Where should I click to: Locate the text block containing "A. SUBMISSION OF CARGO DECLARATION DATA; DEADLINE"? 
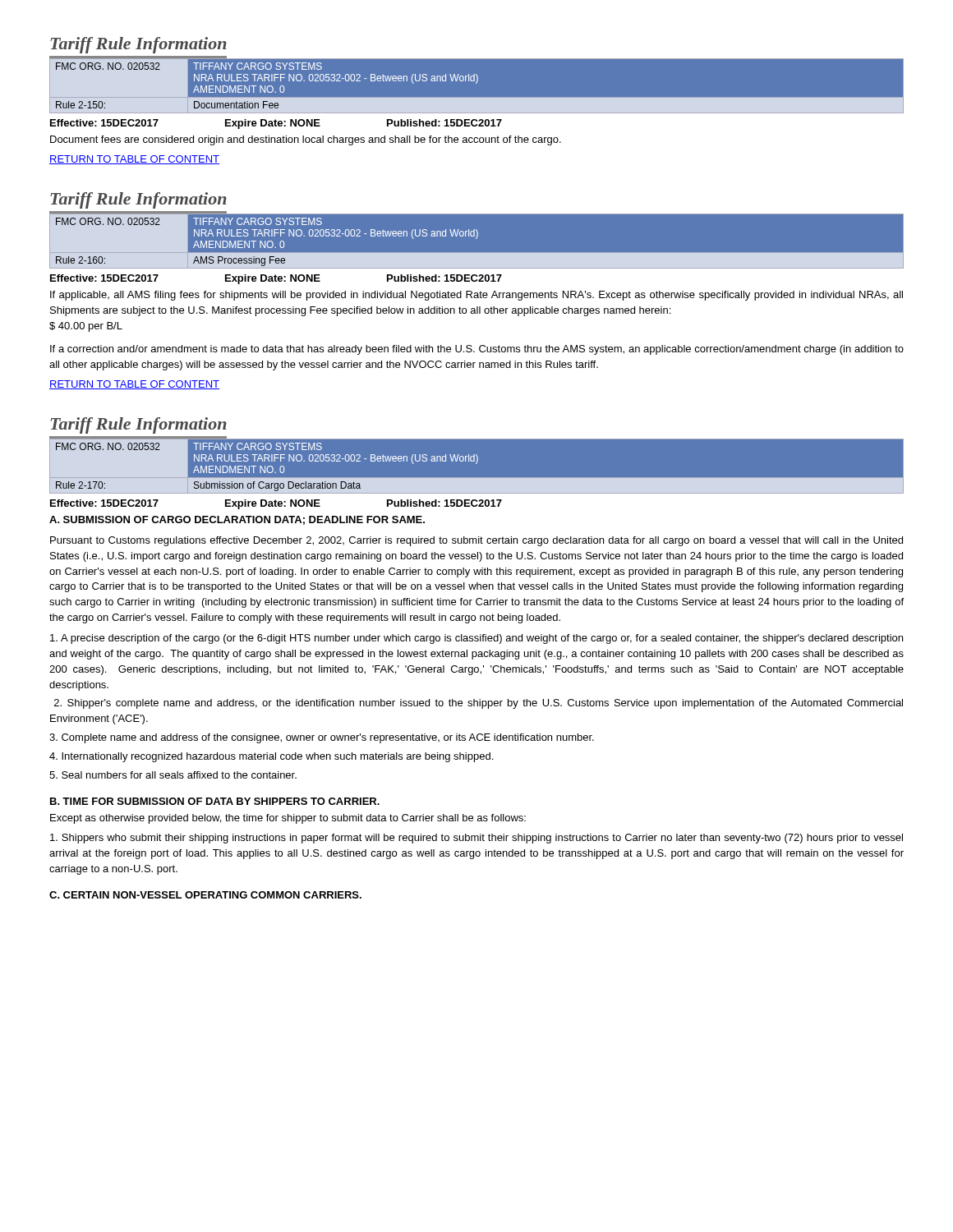click(237, 520)
